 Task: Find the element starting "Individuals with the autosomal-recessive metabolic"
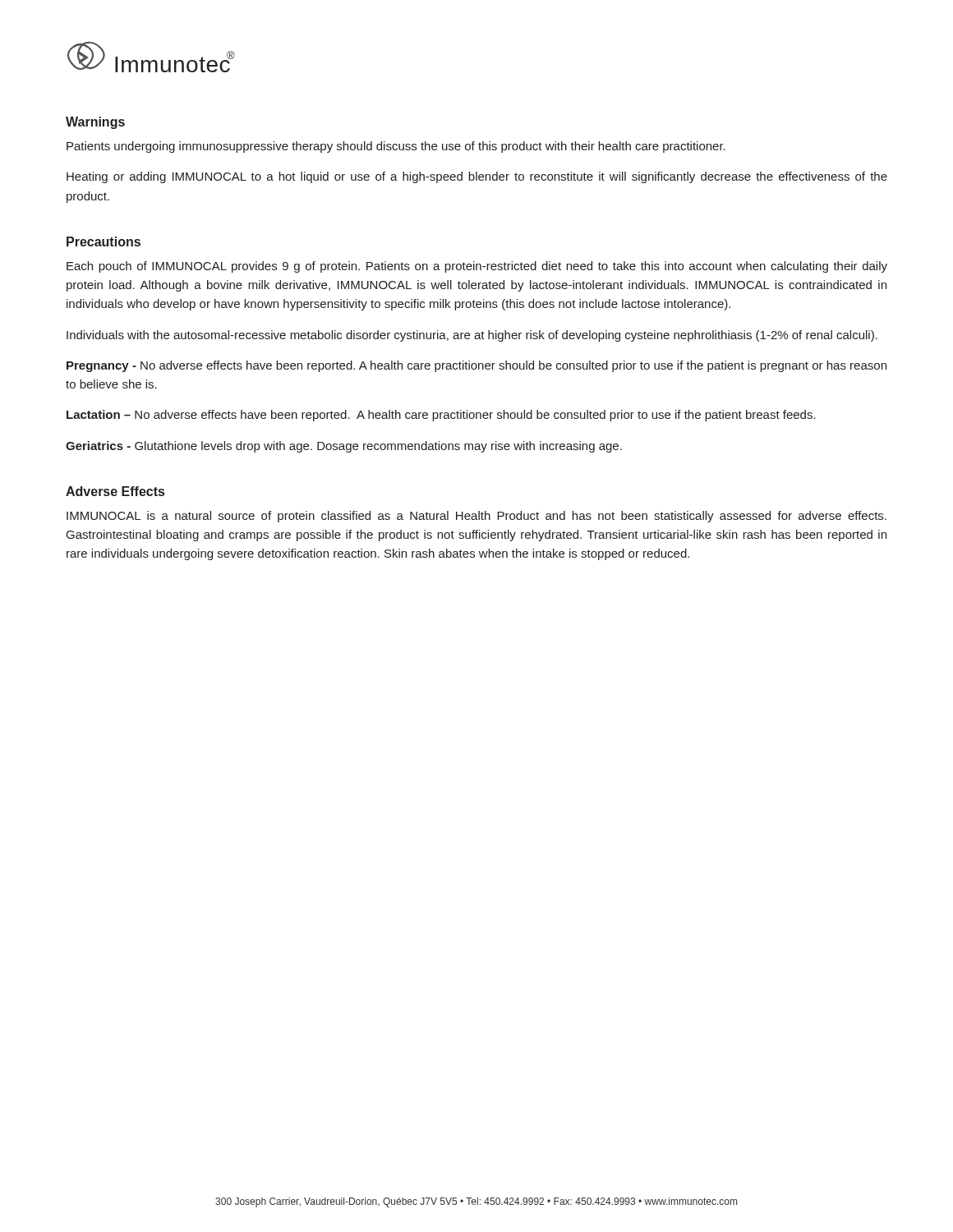[472, 334]
